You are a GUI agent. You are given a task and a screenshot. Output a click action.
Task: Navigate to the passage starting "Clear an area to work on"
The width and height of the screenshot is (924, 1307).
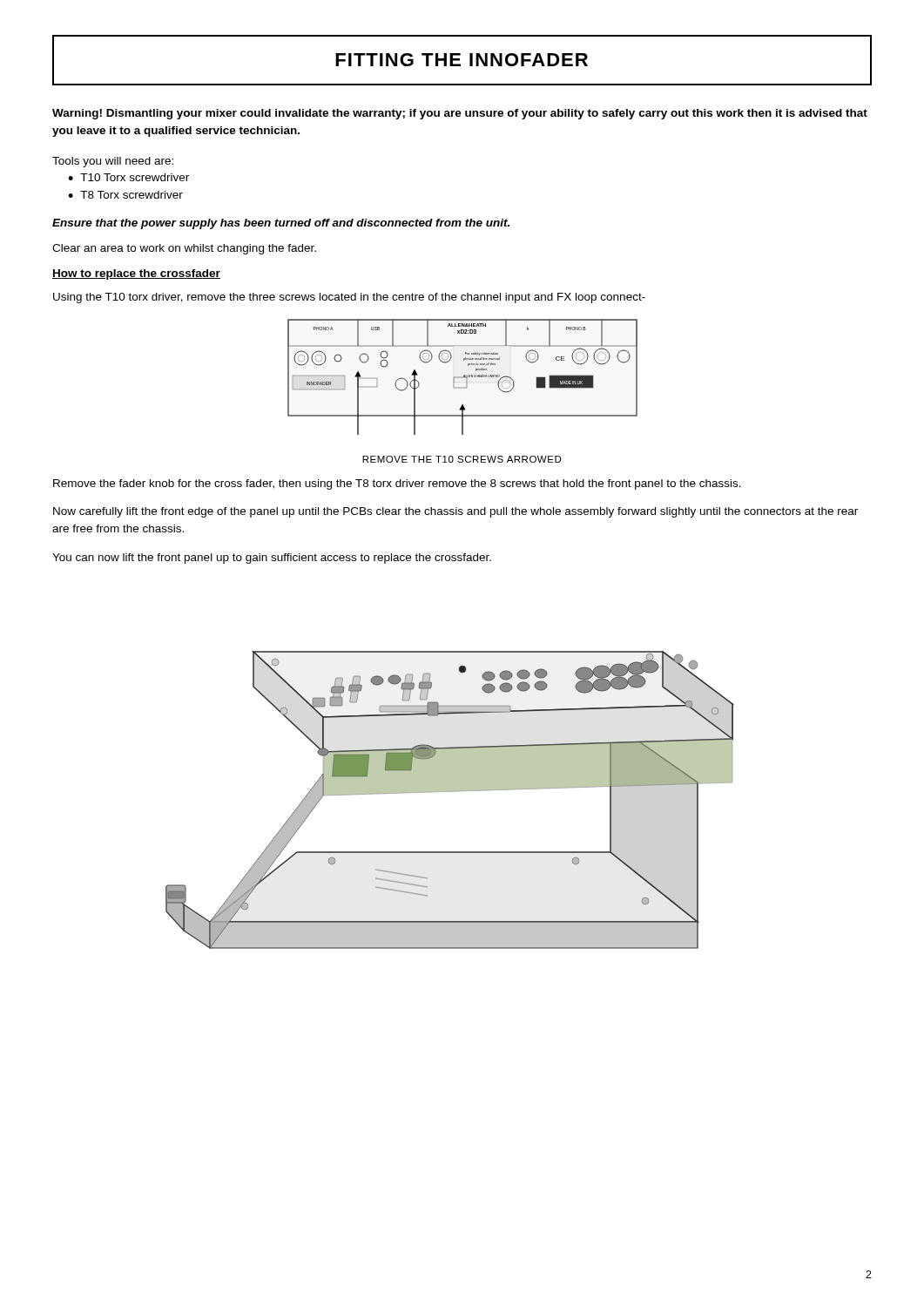pyautogui.click(x=185, y=247)
